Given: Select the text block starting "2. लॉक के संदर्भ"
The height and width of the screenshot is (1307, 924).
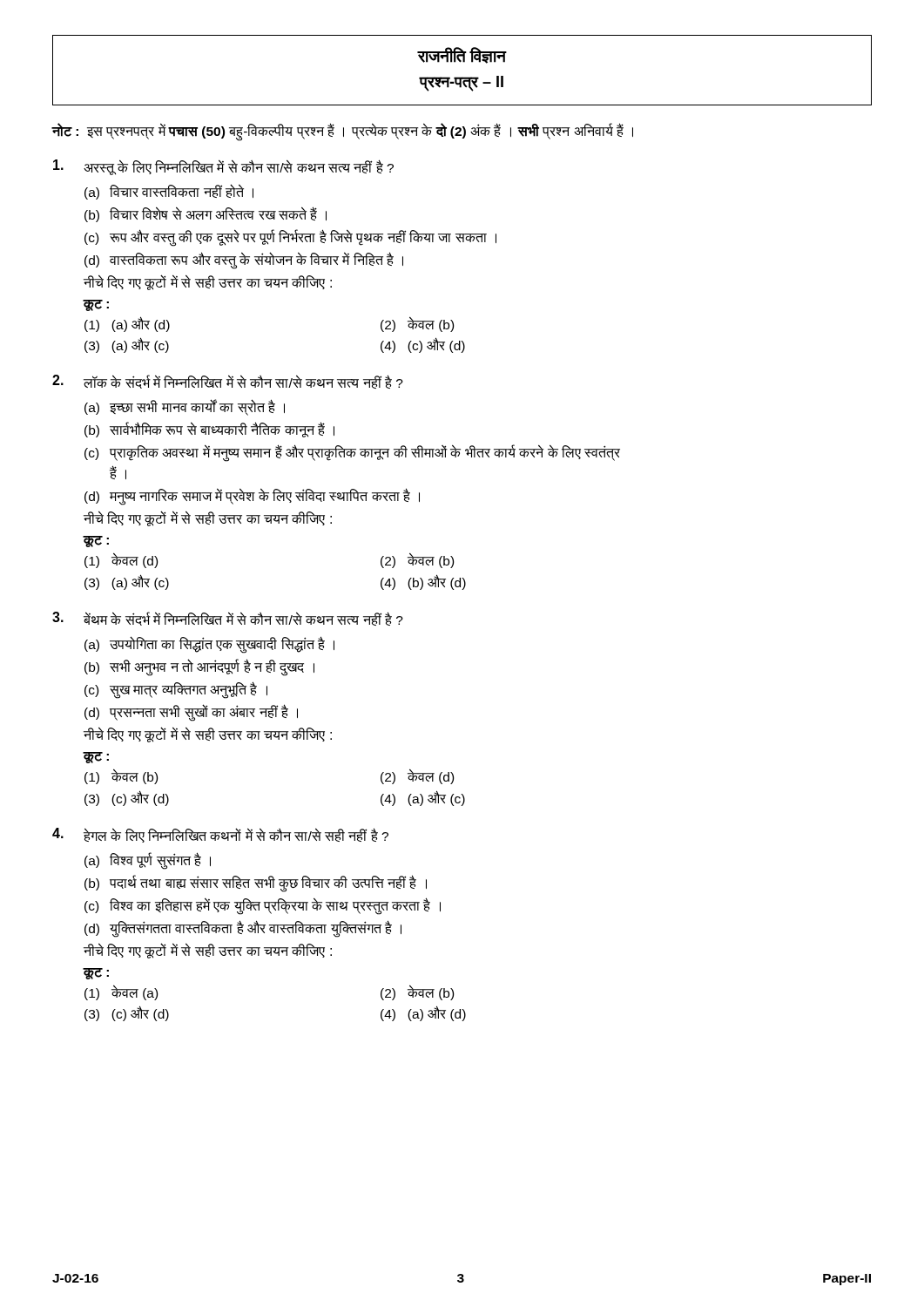Looking at the screenshot, I should click(x=228, y=382).
